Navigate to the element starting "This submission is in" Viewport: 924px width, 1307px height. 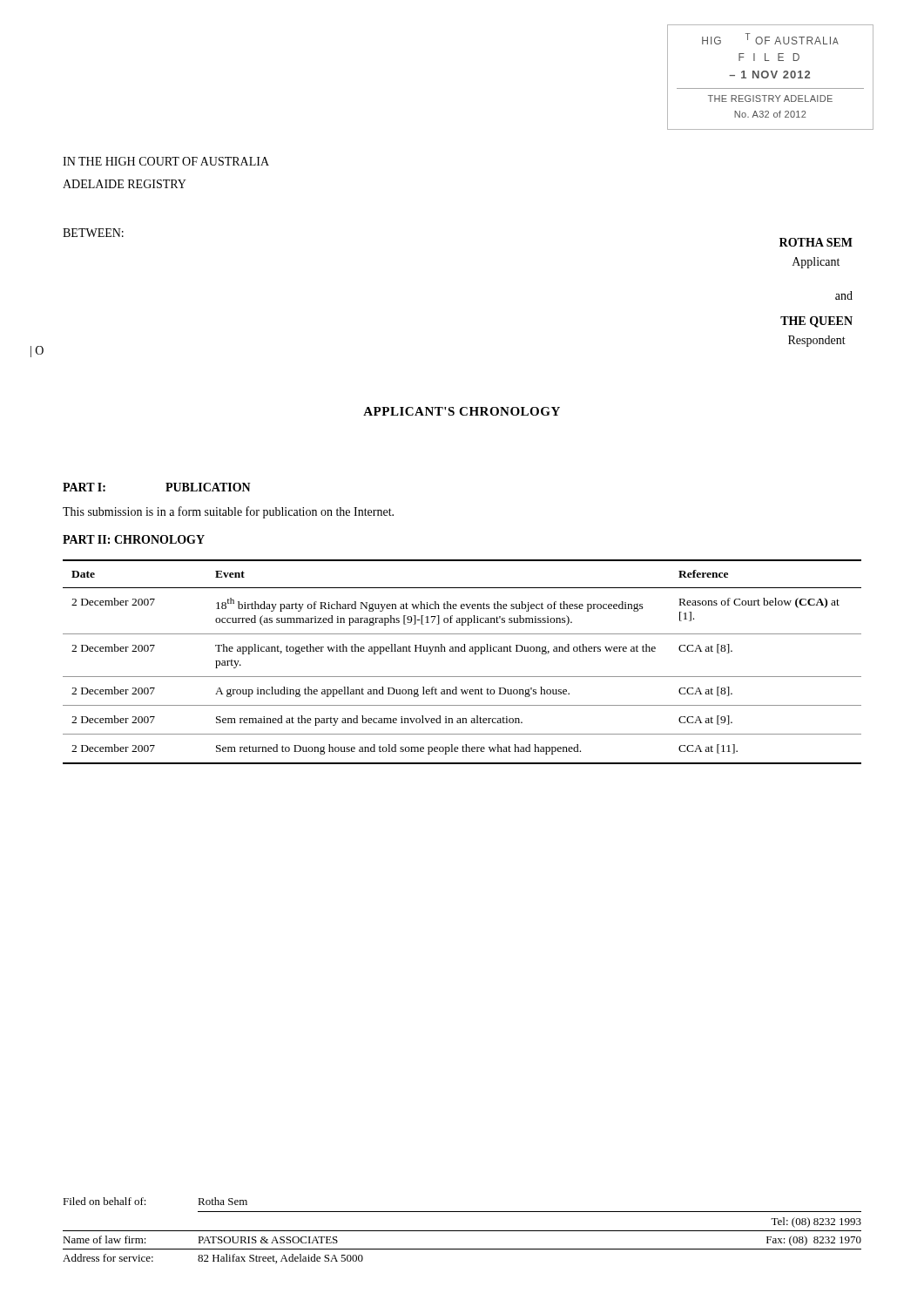[229, 512]
